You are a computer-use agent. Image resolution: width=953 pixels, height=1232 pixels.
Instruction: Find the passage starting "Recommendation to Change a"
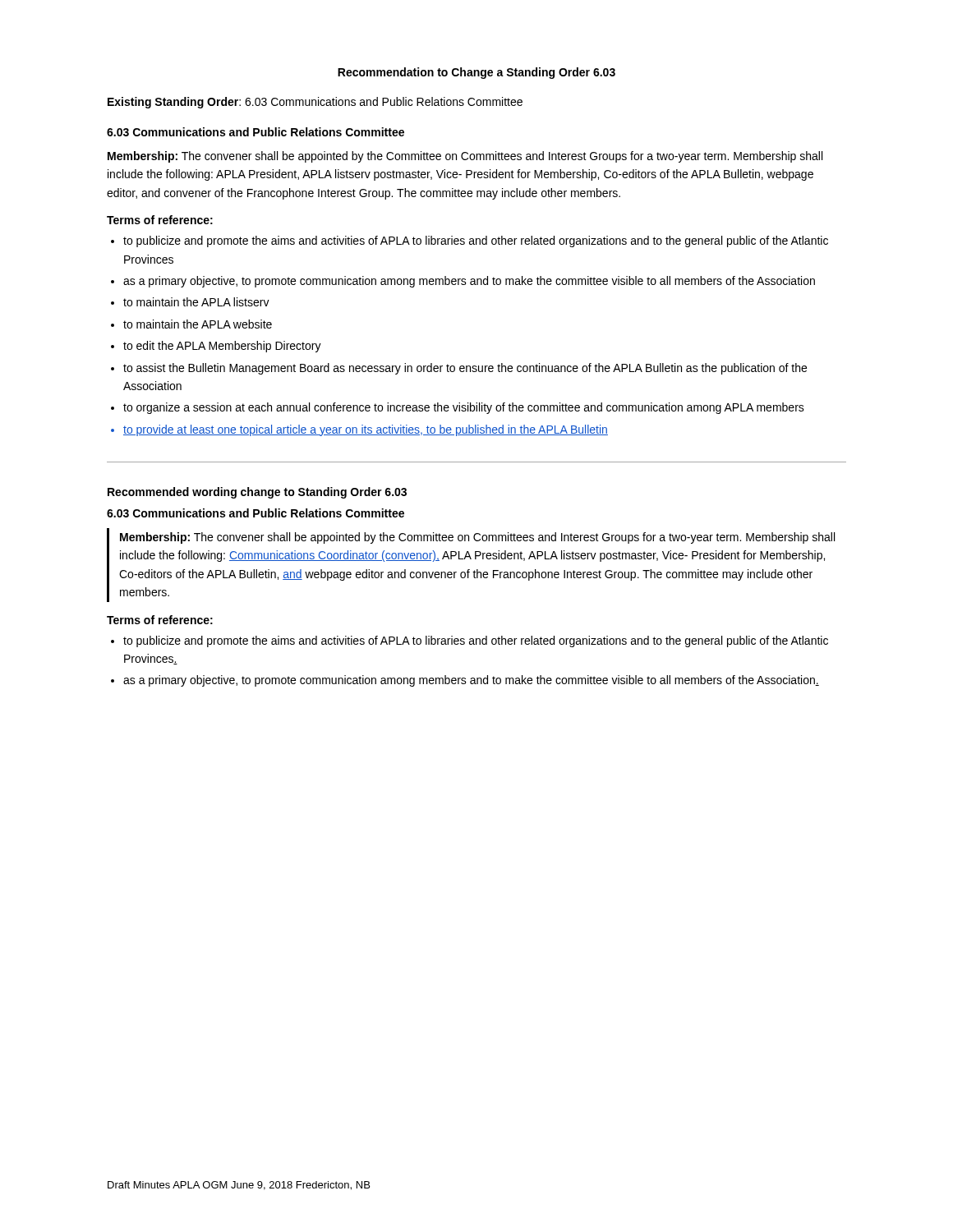click(476, 72)
